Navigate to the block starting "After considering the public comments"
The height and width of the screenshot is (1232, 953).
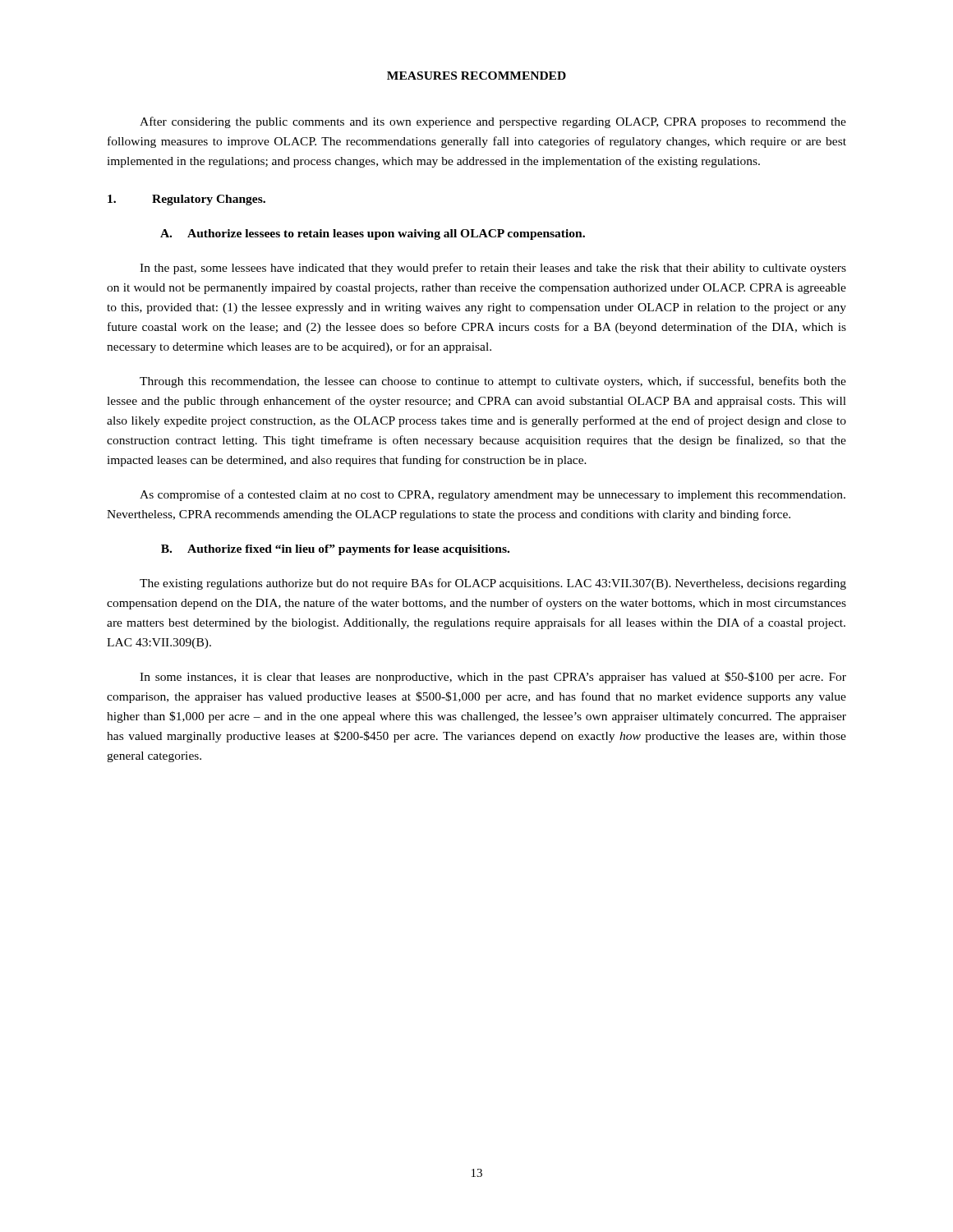click(476, 141)
